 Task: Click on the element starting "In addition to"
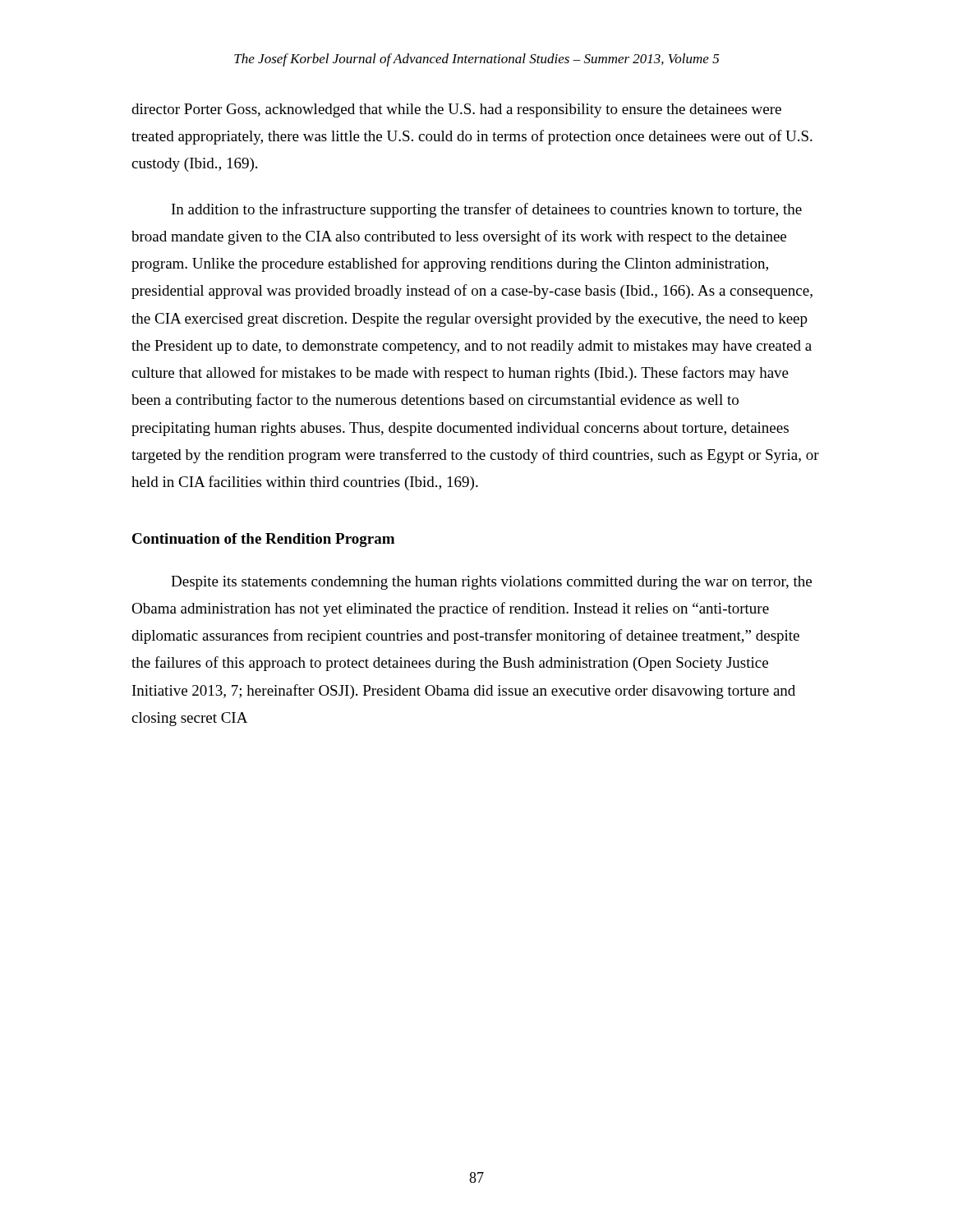[x=476, y=345]
